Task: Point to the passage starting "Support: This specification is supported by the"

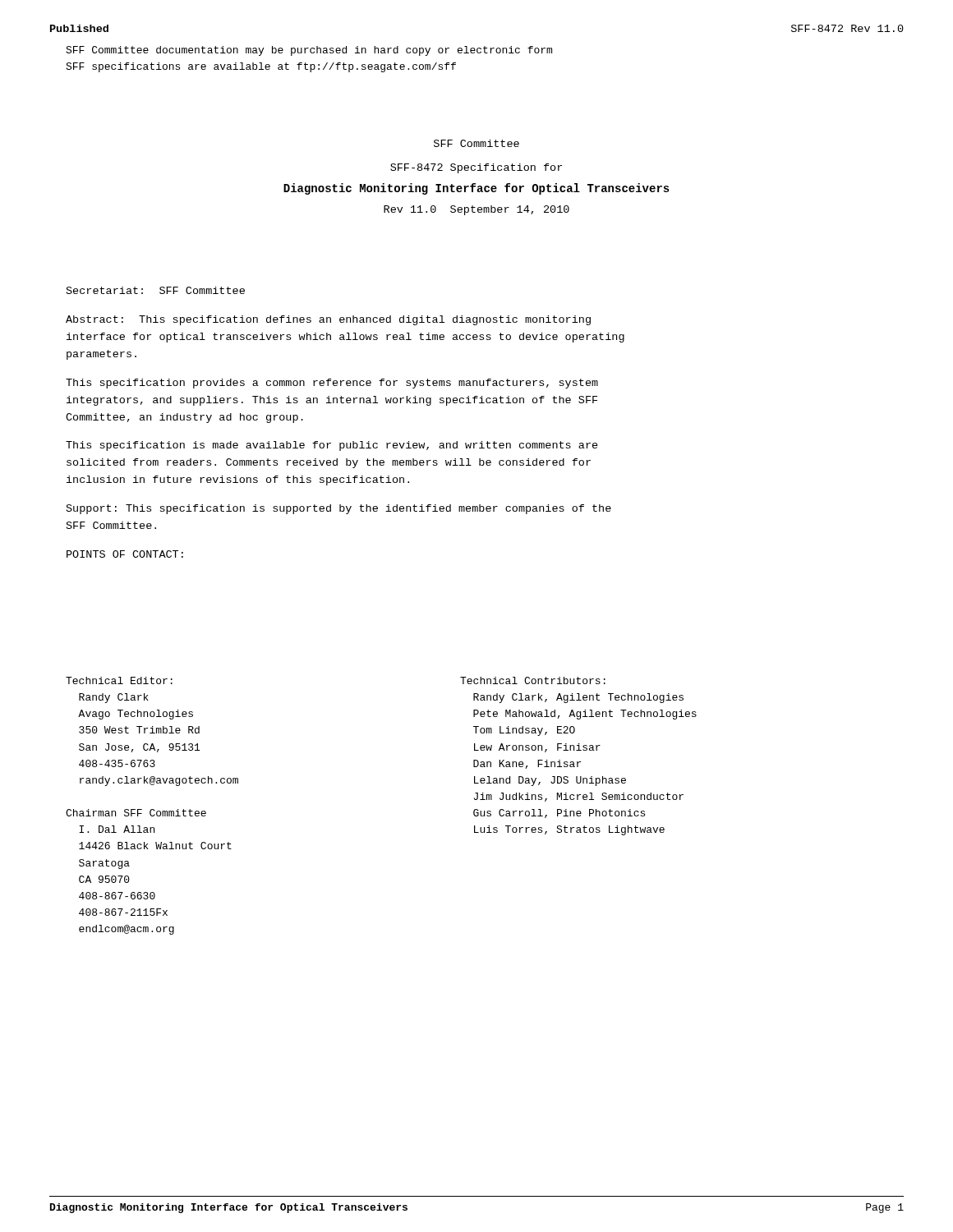Action: pyautogui.click(x=339, y=518)
